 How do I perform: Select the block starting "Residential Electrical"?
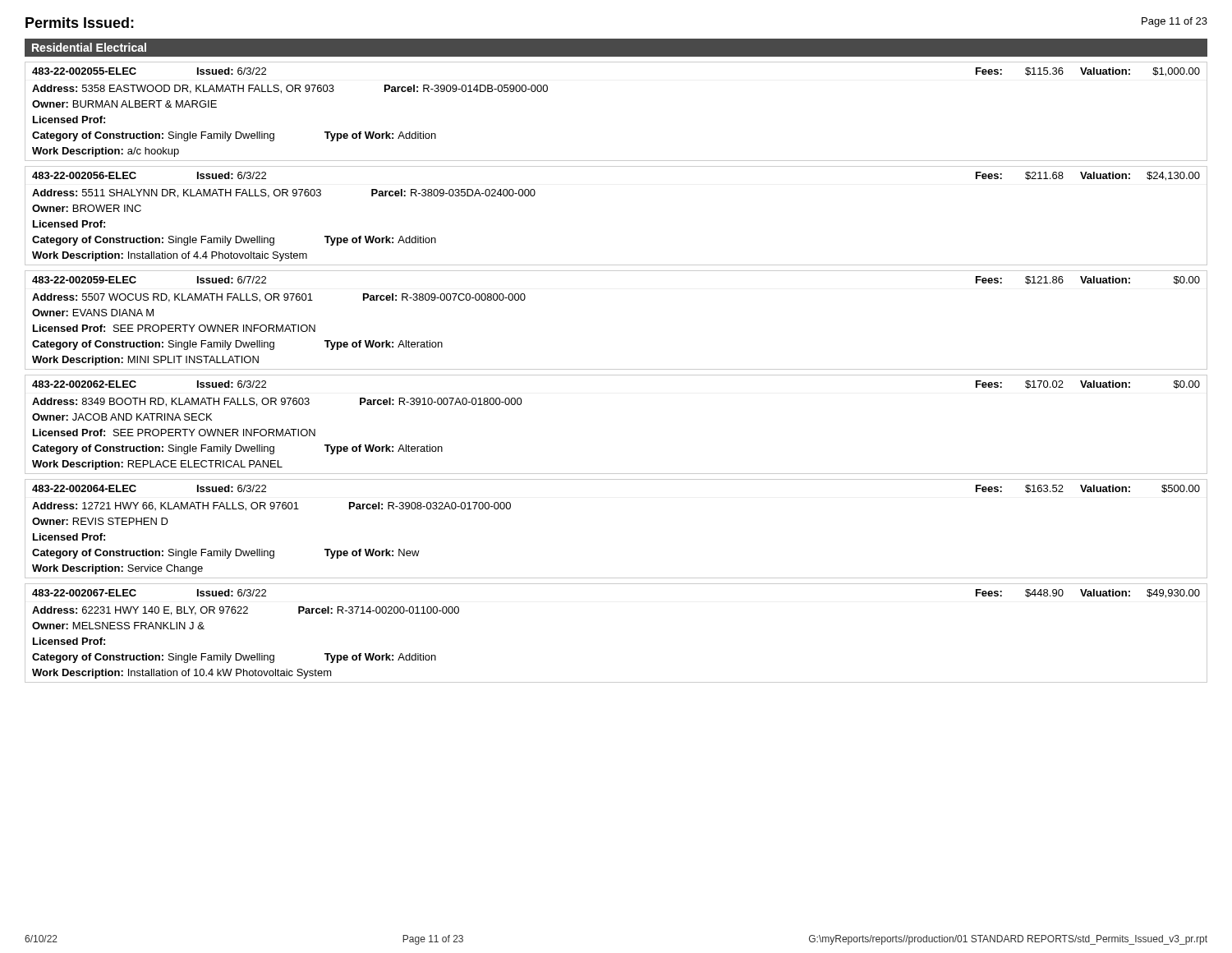(89, 48)
